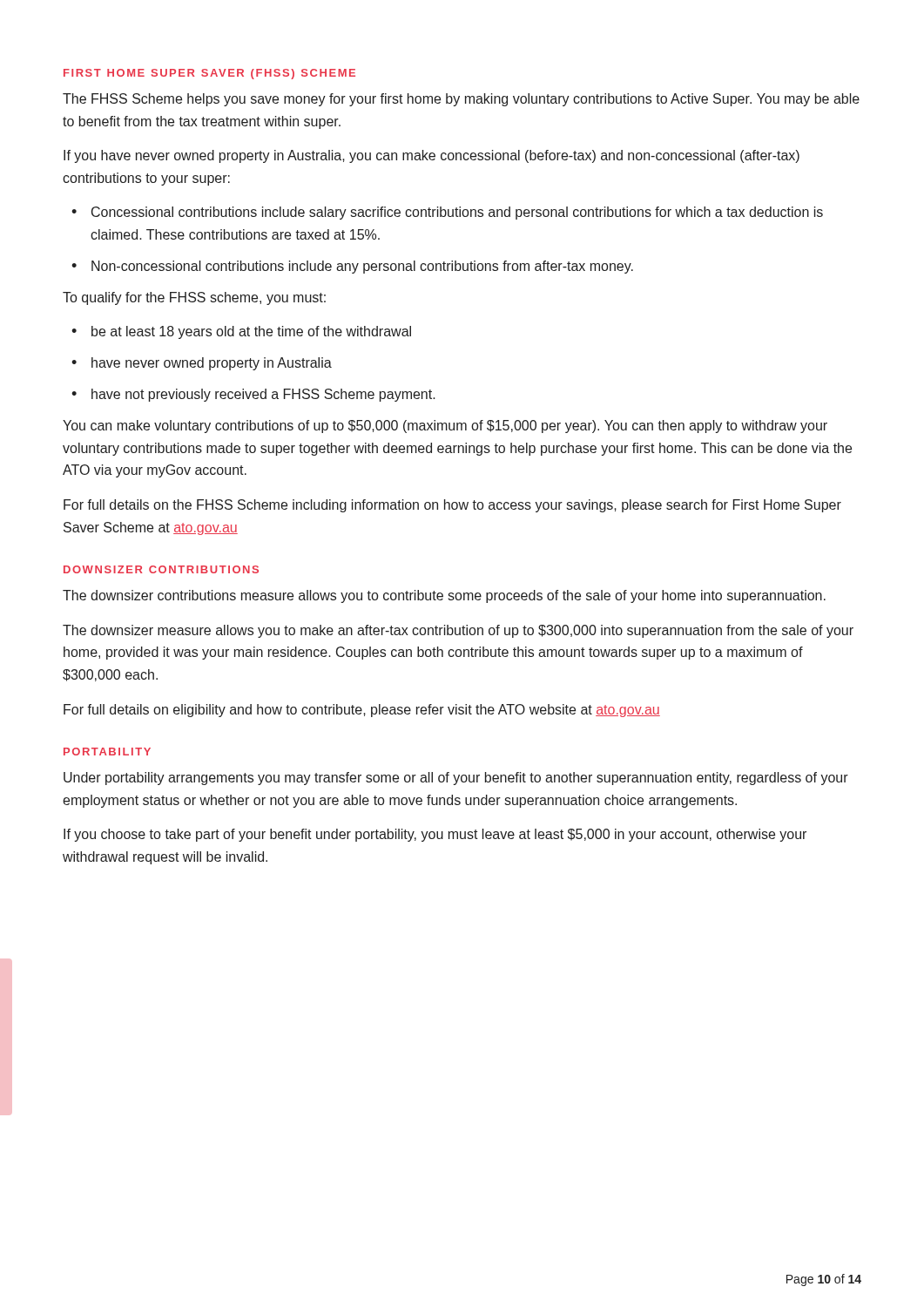Find the block on this page that starts "The FHSS Scheme helps you save"

coord(462,110)
